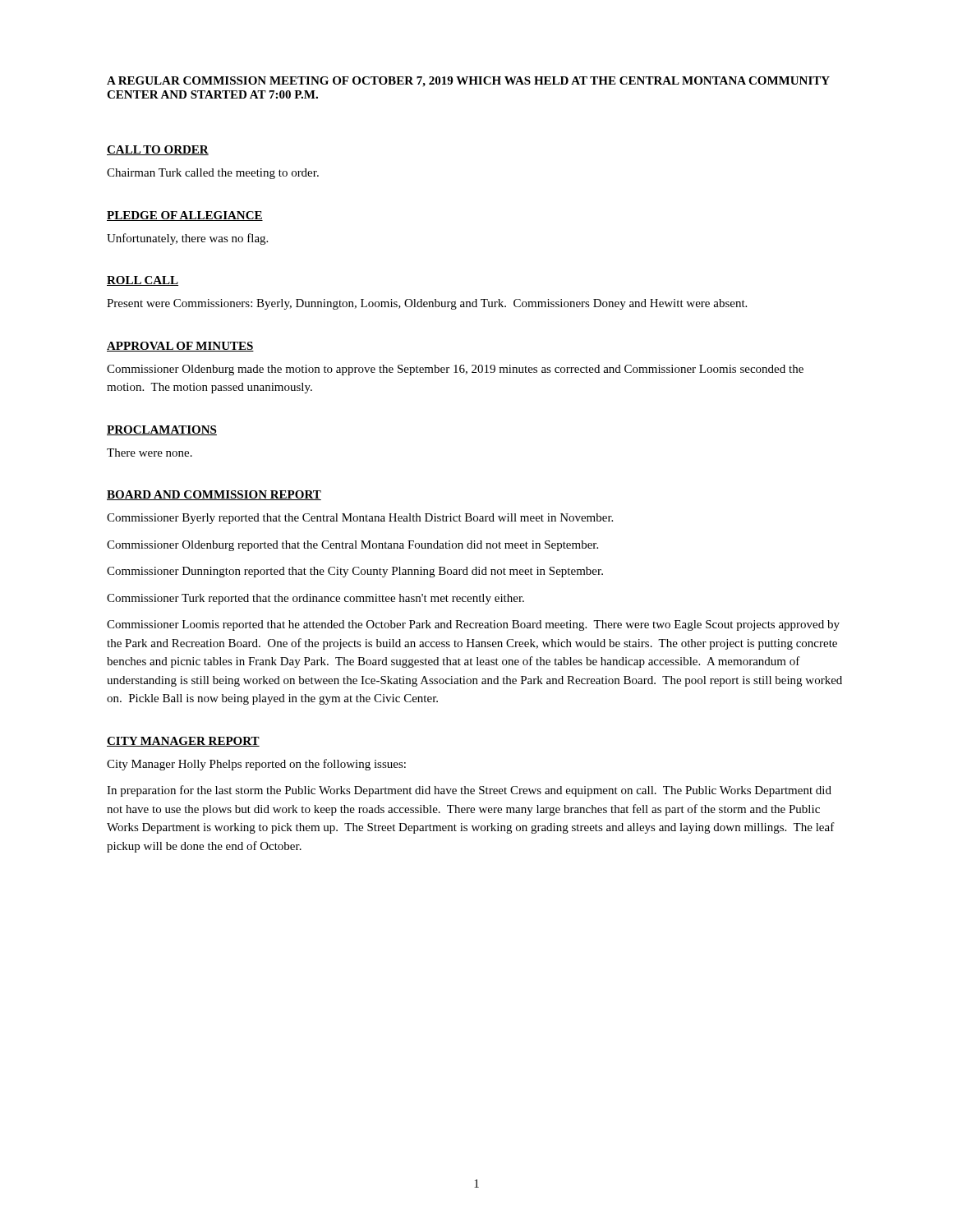Viewport: 953px width, 1232px height.
Task: Find the text starting "BOARD AND COMMISSION REPORT"
Action: 214,495
